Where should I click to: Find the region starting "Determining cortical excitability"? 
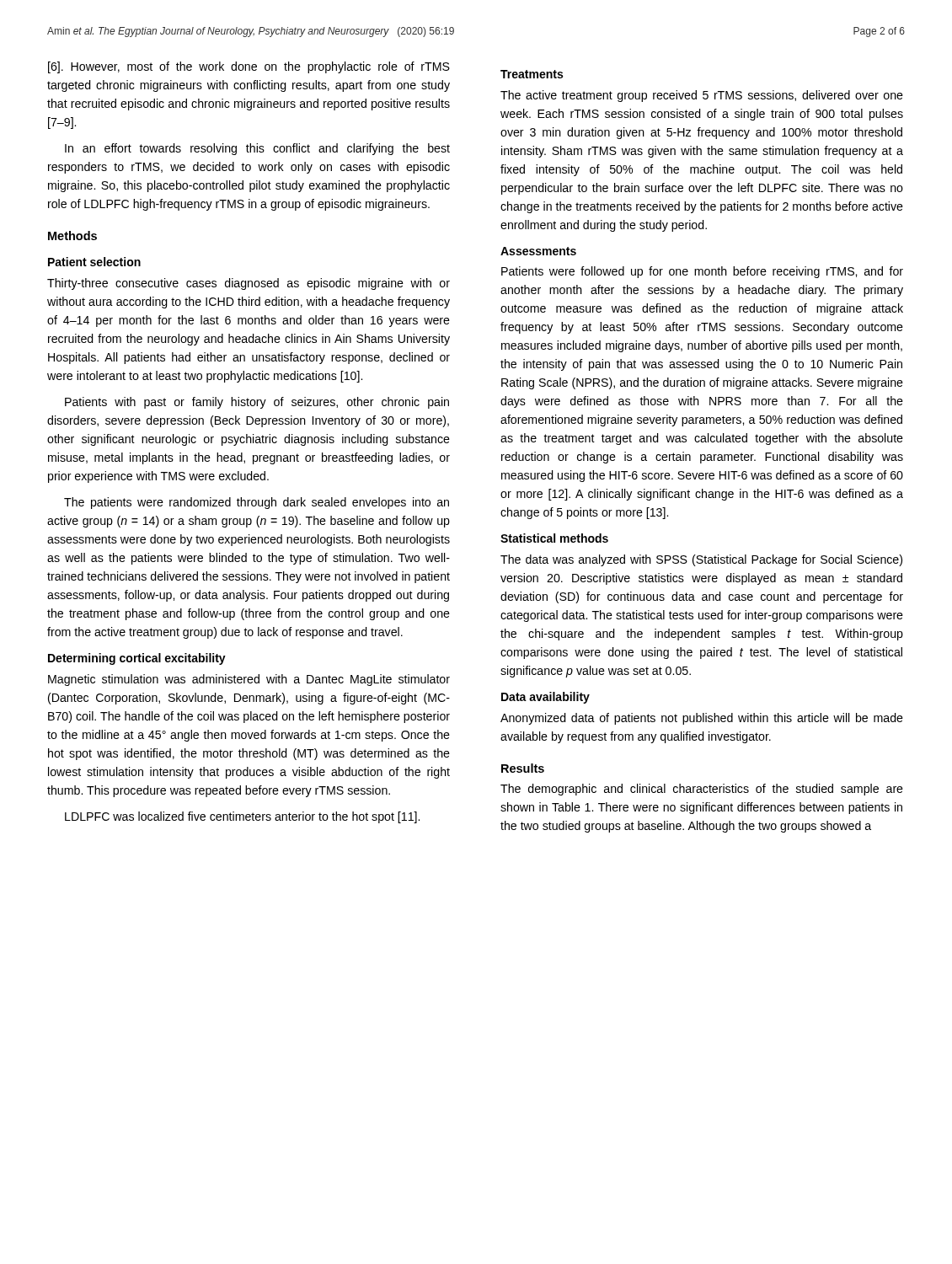136,658
